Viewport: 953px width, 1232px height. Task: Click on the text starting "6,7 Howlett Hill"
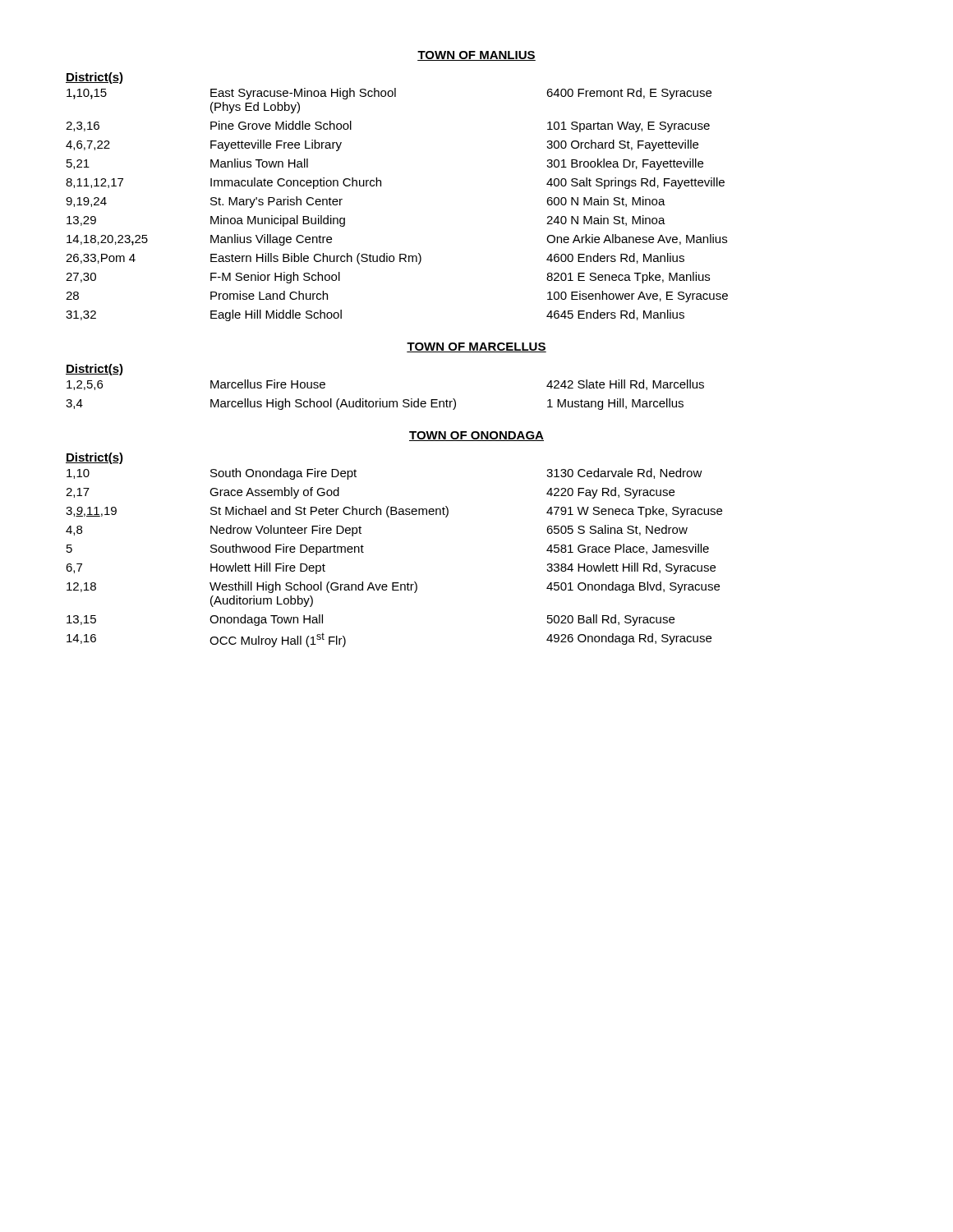pyautogui.click(x=69, y=567)
